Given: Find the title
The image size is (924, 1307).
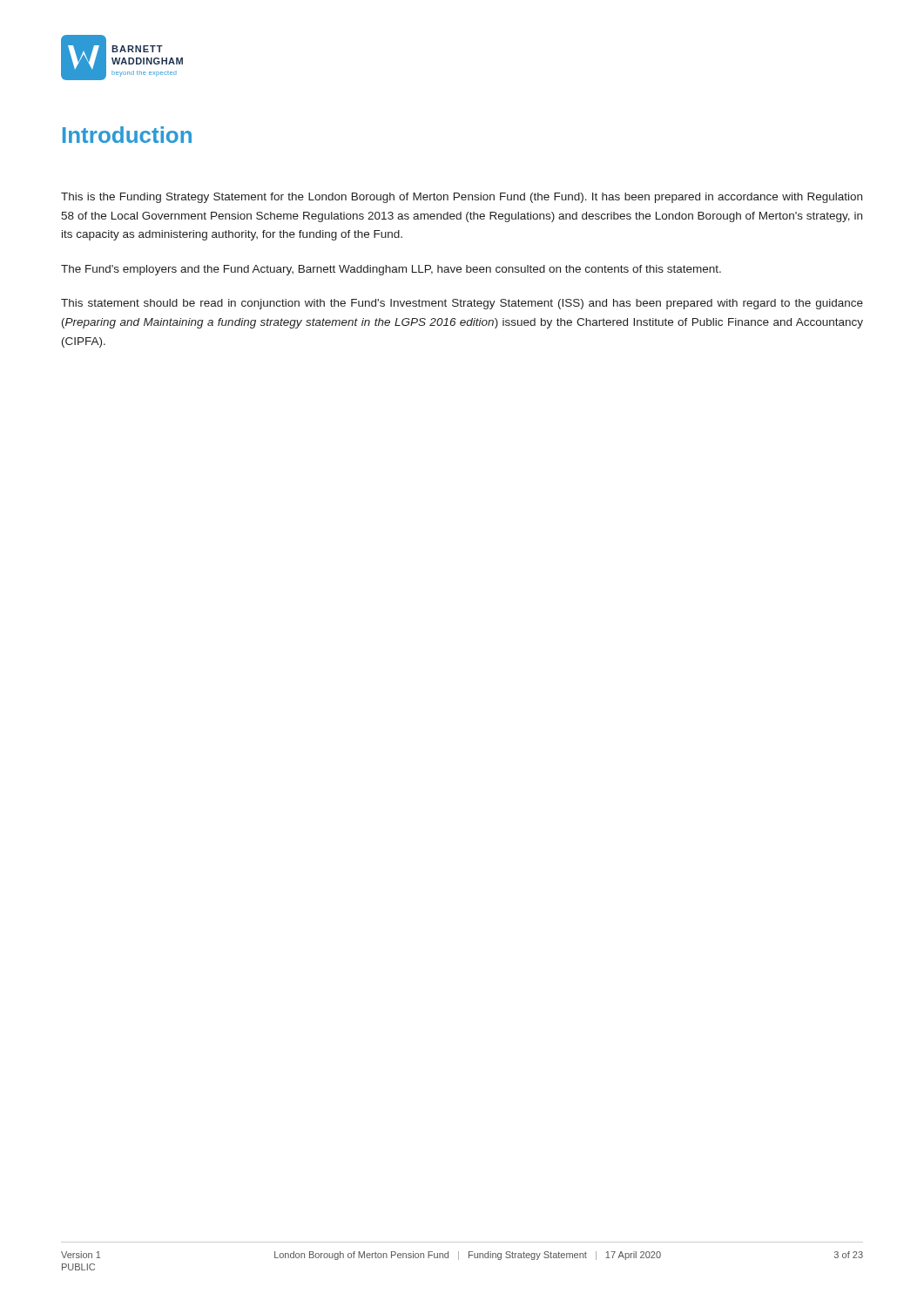Looking at the screenshot, I should [127, 135].
